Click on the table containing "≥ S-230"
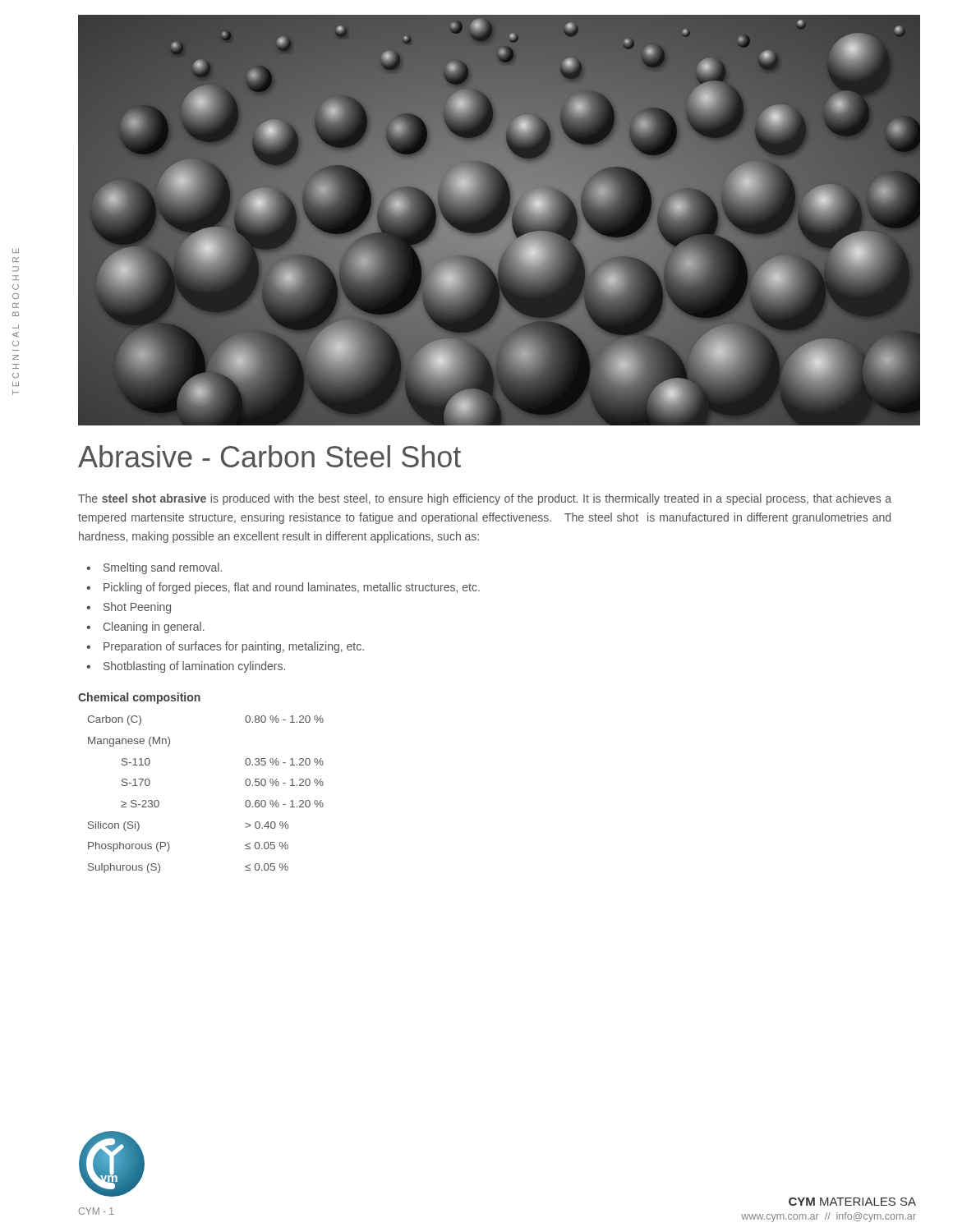Screen dimensions: 1232x953 pyautogui.click(x=489, y=793)
